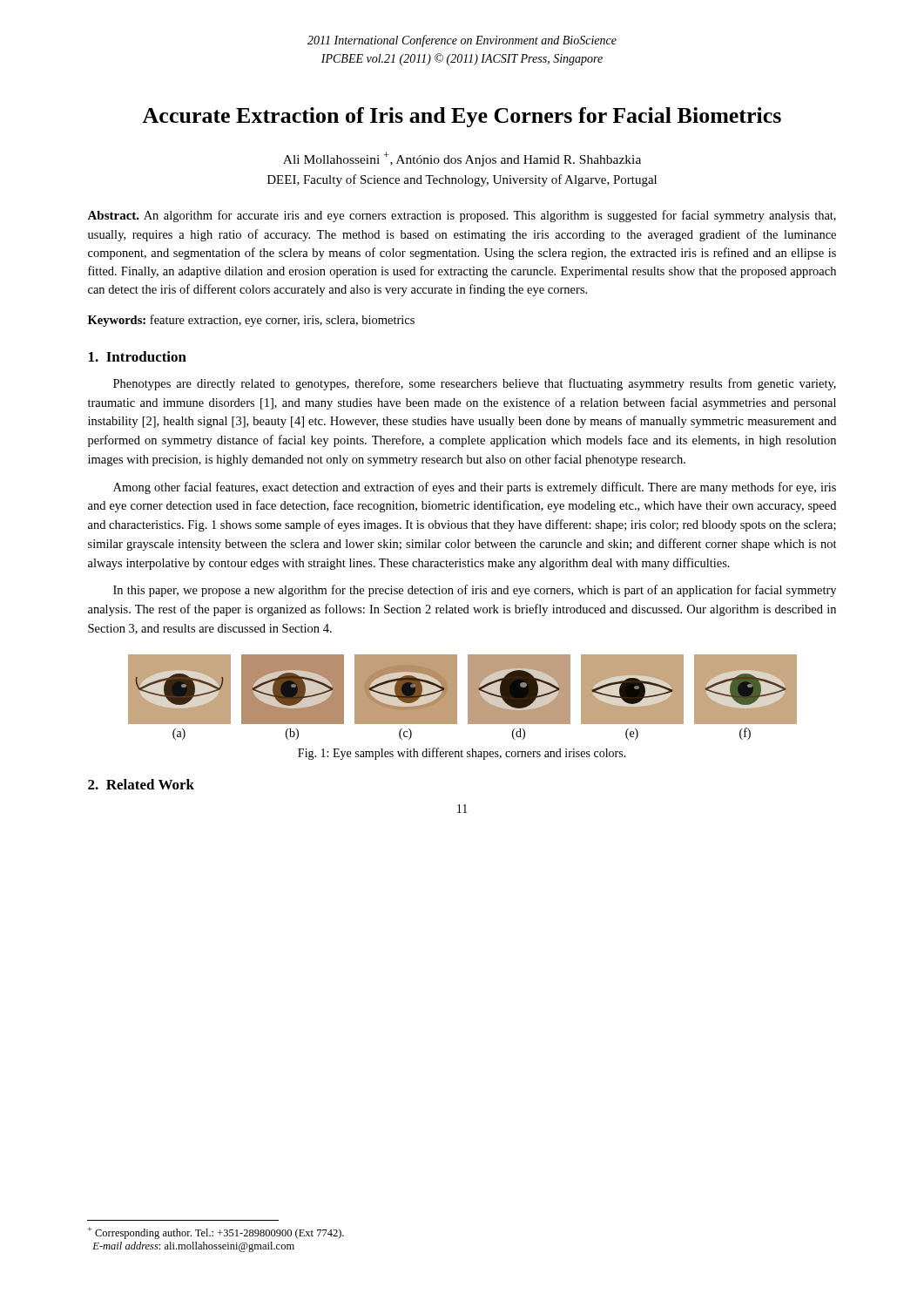
Task: Find the text starting "In this paper, we propose a new"
Action: click(x=462, y=609)
